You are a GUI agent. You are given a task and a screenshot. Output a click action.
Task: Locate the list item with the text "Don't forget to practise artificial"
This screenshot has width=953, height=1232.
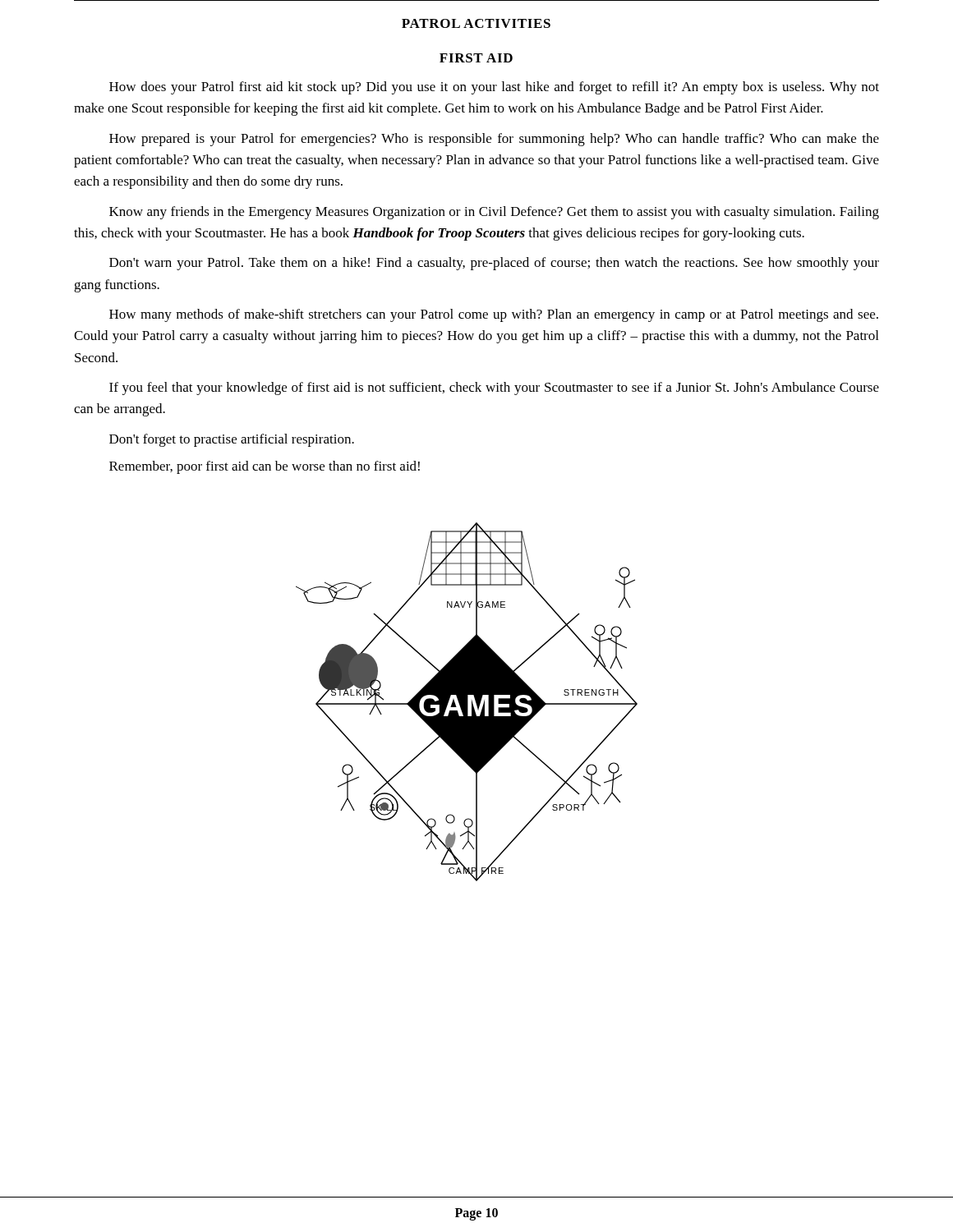pyautogui.click(x=232, y=439)
